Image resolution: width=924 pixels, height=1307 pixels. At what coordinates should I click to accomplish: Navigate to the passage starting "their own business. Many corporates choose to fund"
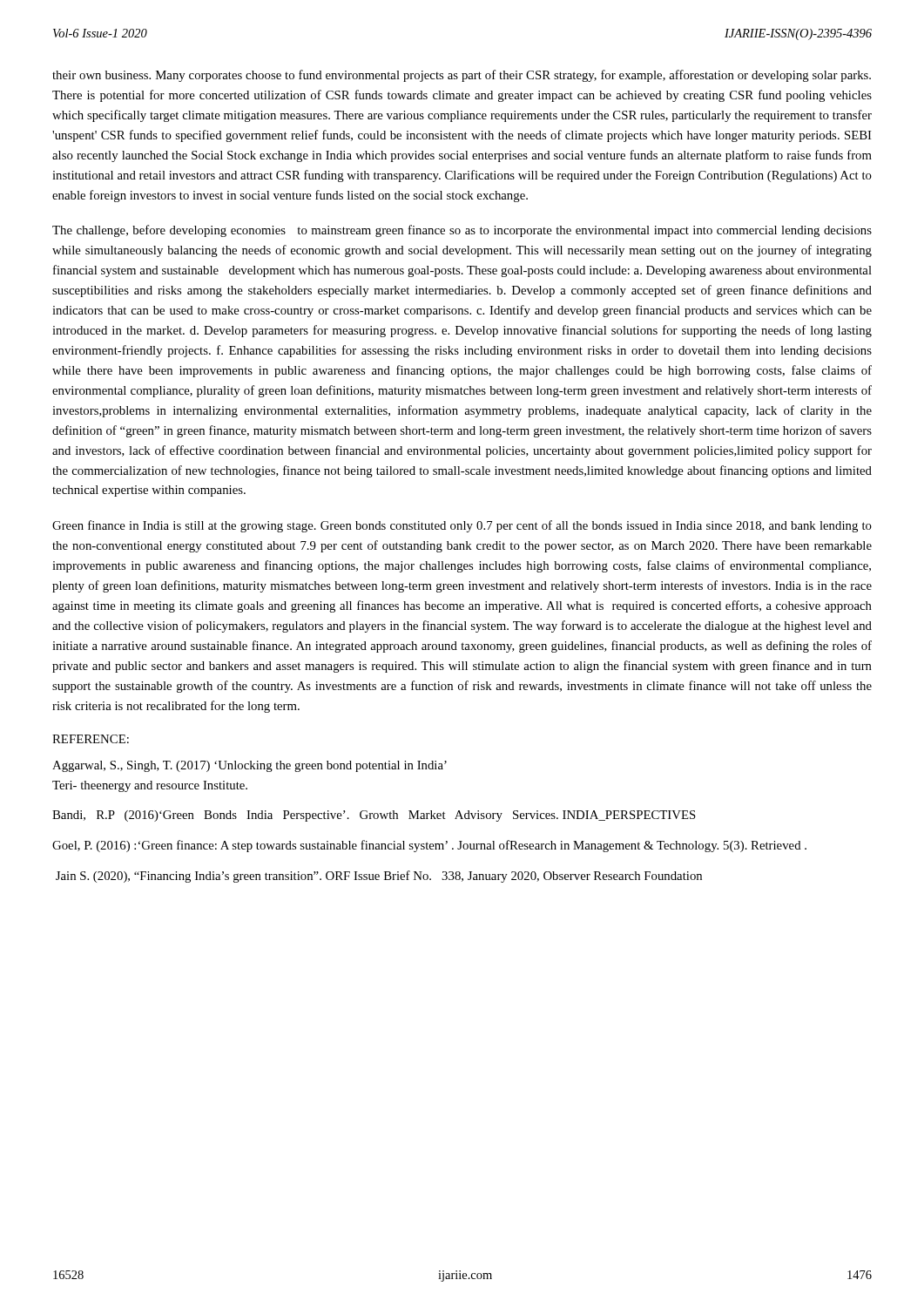click(462, 135)
